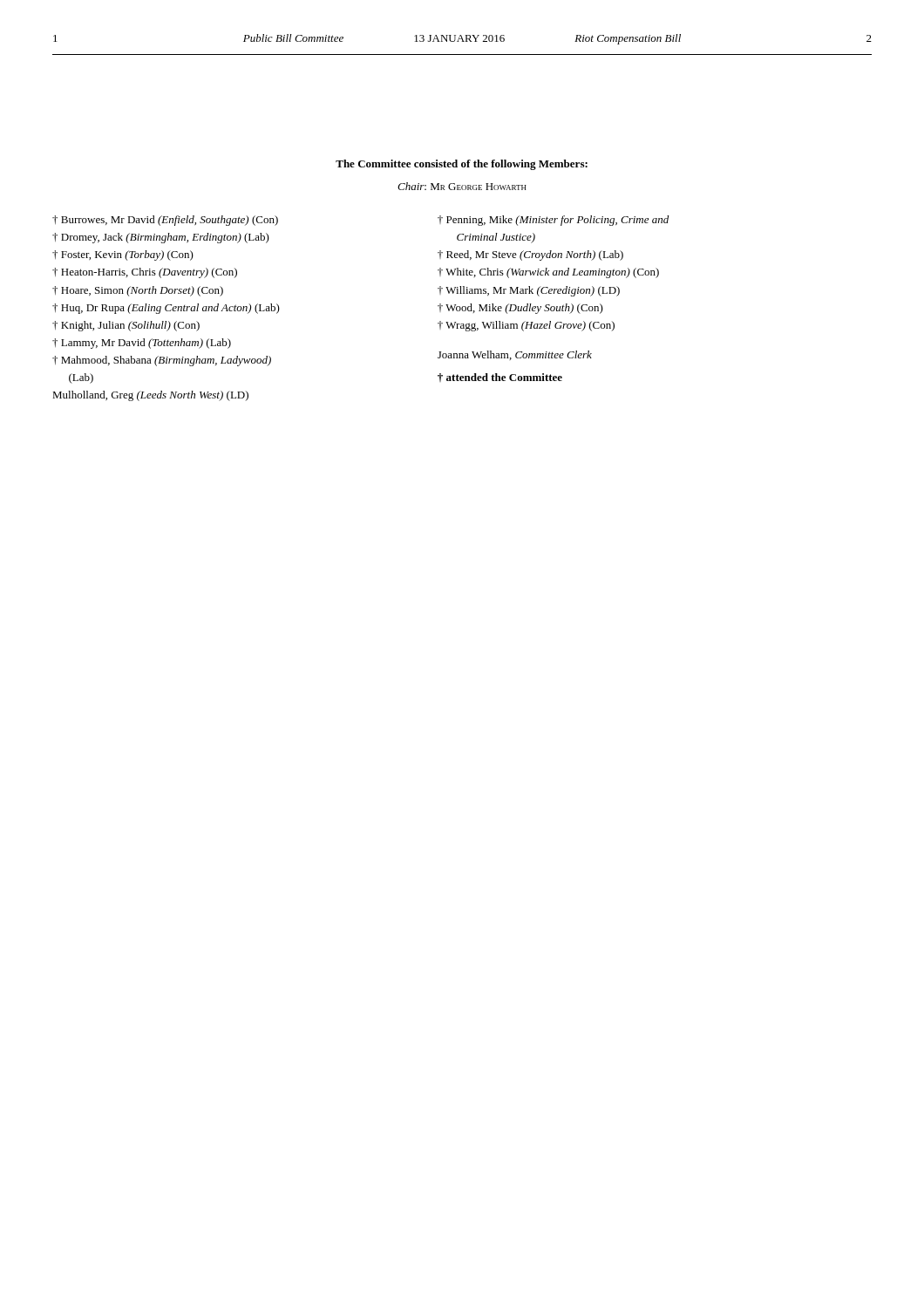Point to "† Williams, Mr Mark (Ceredigion) (LD)"

[529, 290]
